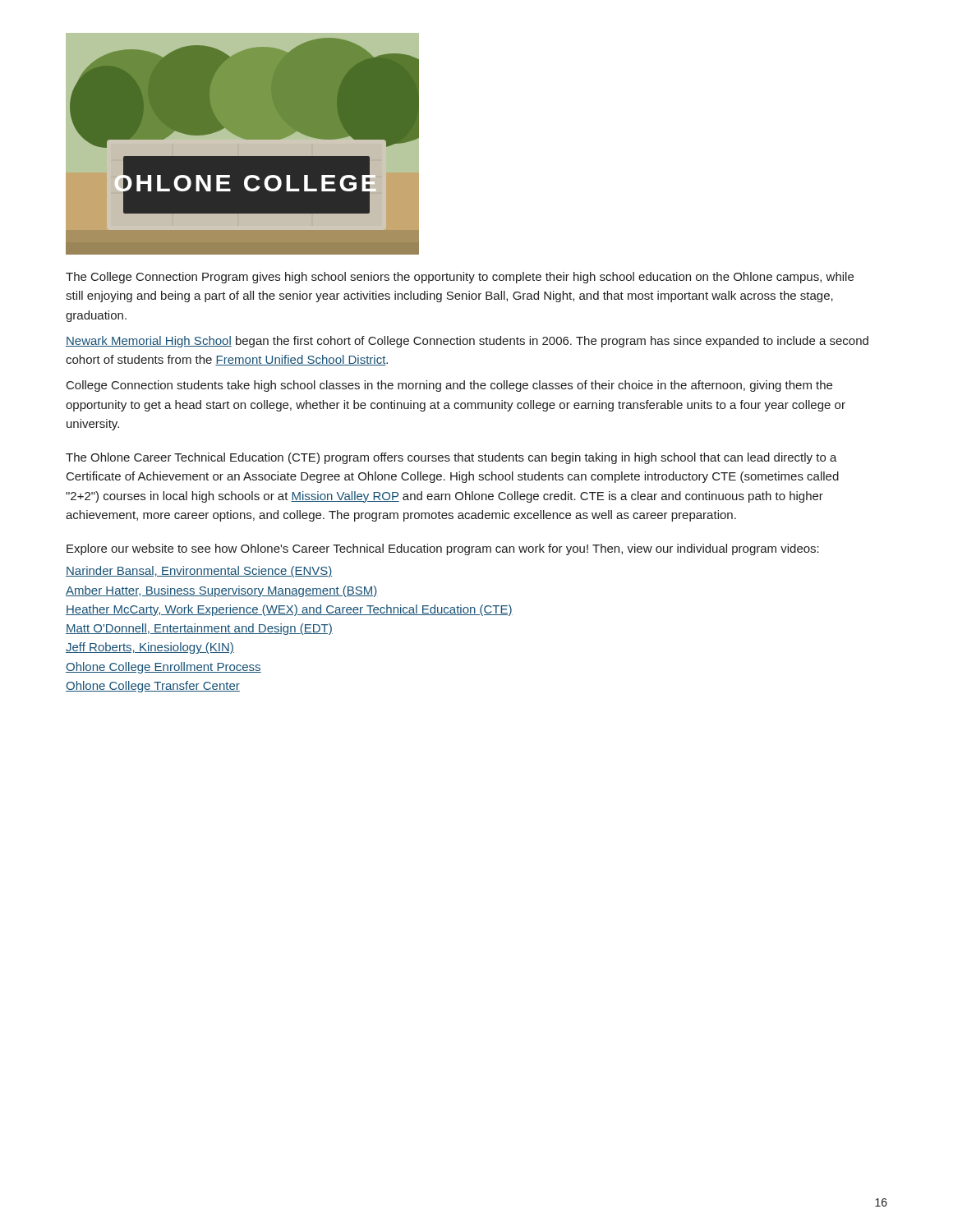Locate the text block starting "Jeff Roberts, Kinesiology (KIN)"
The image size is (953, 1232).
tap(150, 647)
